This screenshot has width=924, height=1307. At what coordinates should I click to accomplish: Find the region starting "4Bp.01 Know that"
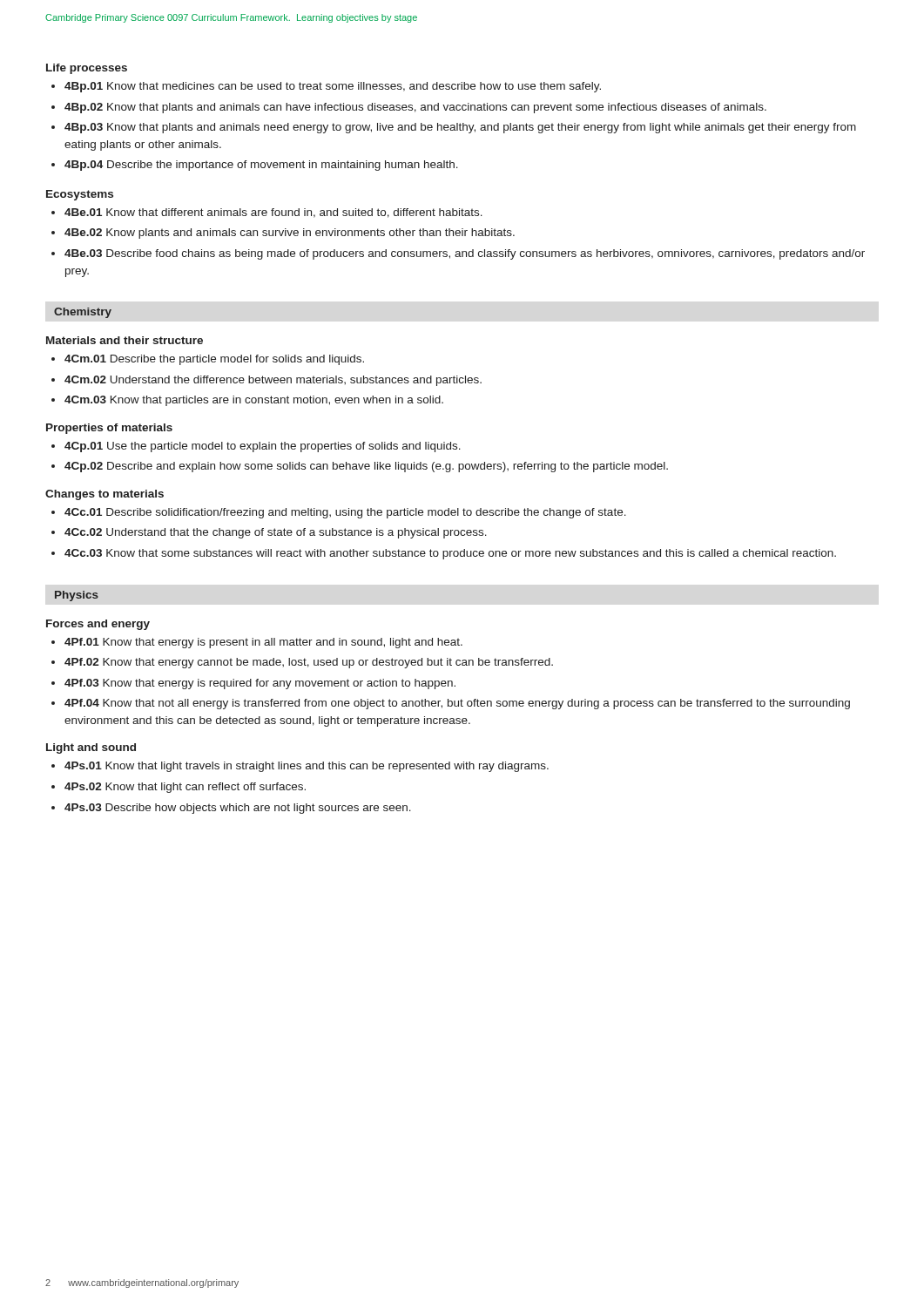(x=333, y=86)
